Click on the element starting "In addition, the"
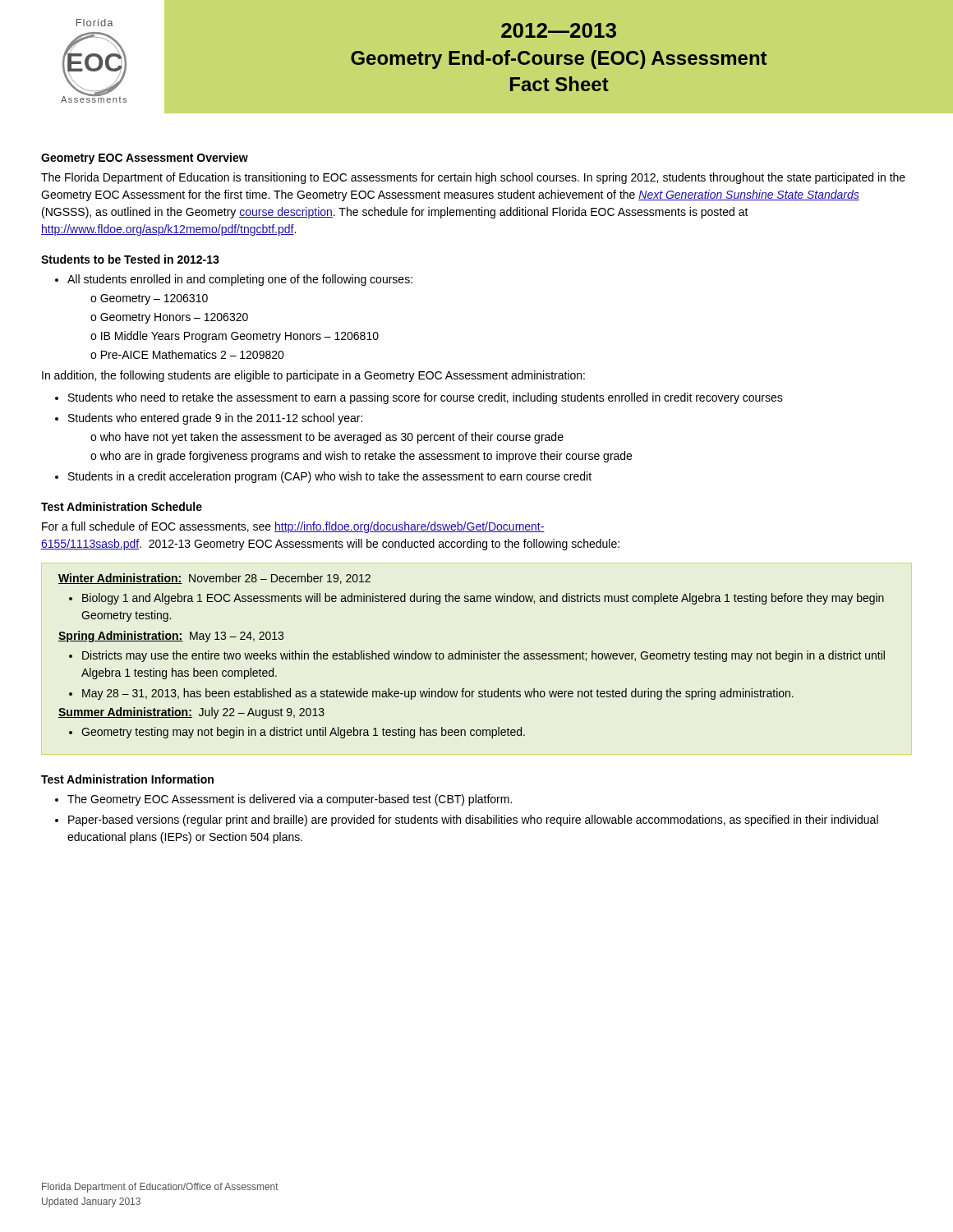953x1232 pixels. (313, 375)
